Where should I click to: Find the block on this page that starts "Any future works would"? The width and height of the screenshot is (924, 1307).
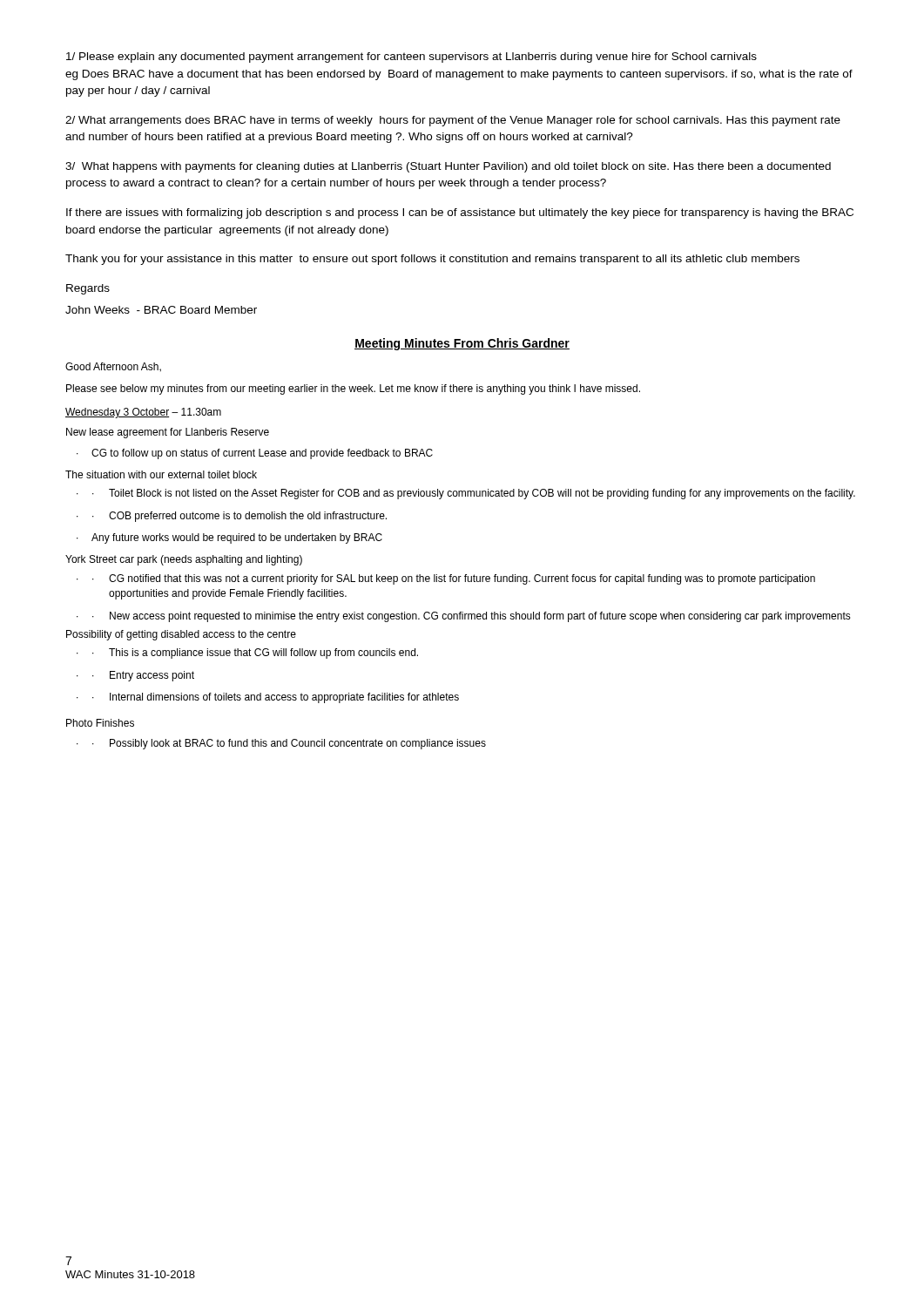(x=237, y=538)
